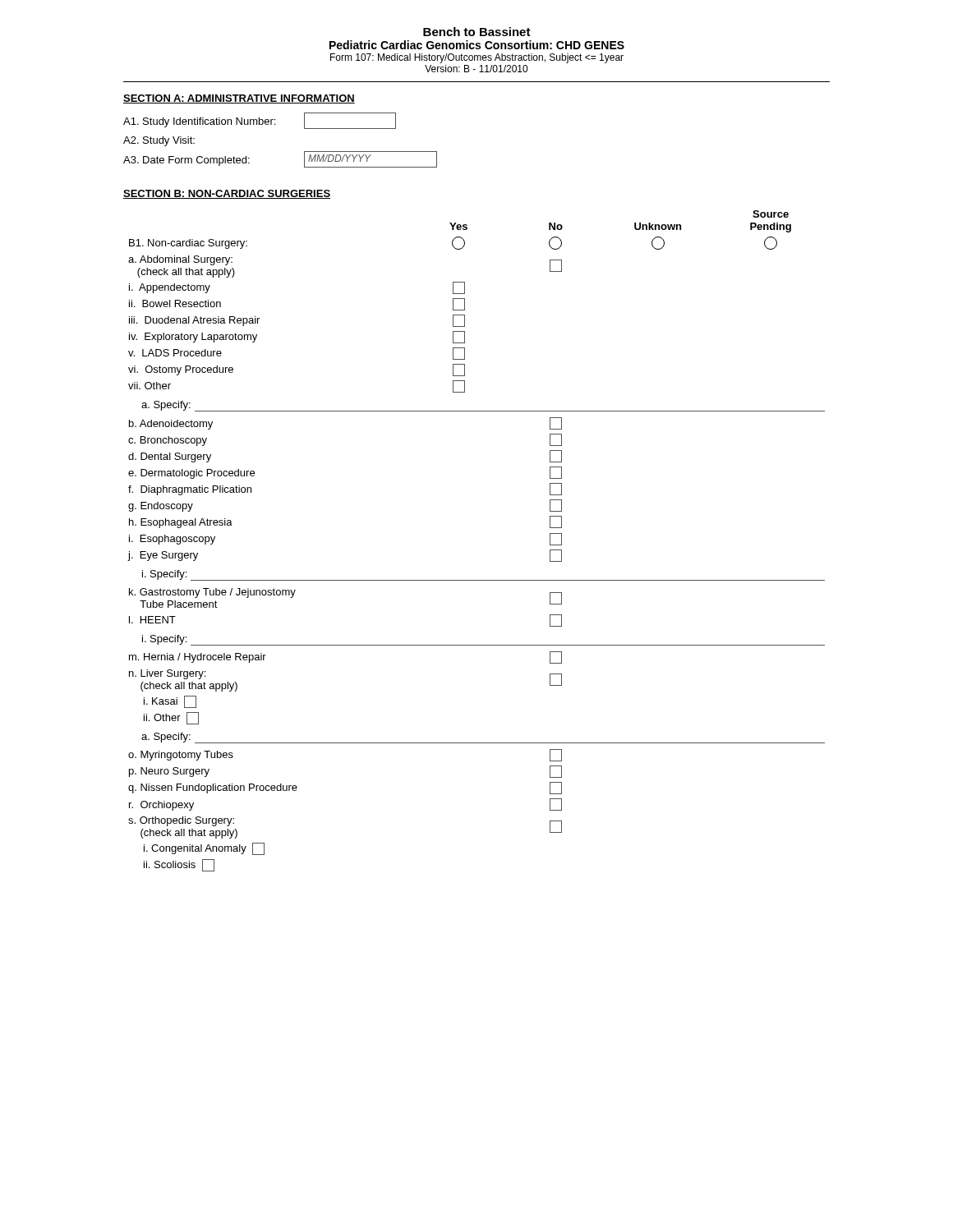This screenshot has height=1232, width=953.
Task: Find the block on this page that starts "A3. Date Form"
Action: click(198, 159)
